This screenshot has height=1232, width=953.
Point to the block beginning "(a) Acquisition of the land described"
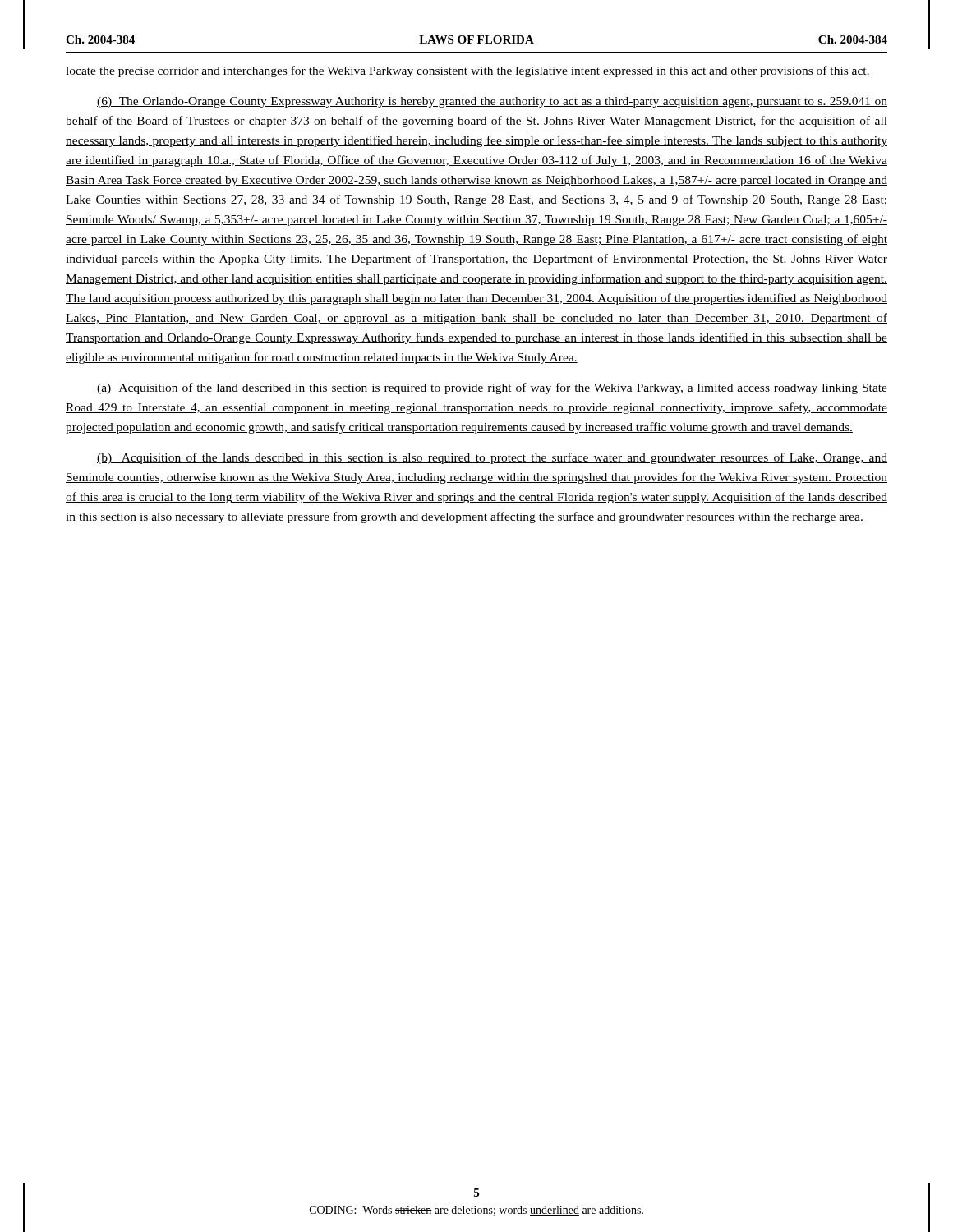point(476,408)
